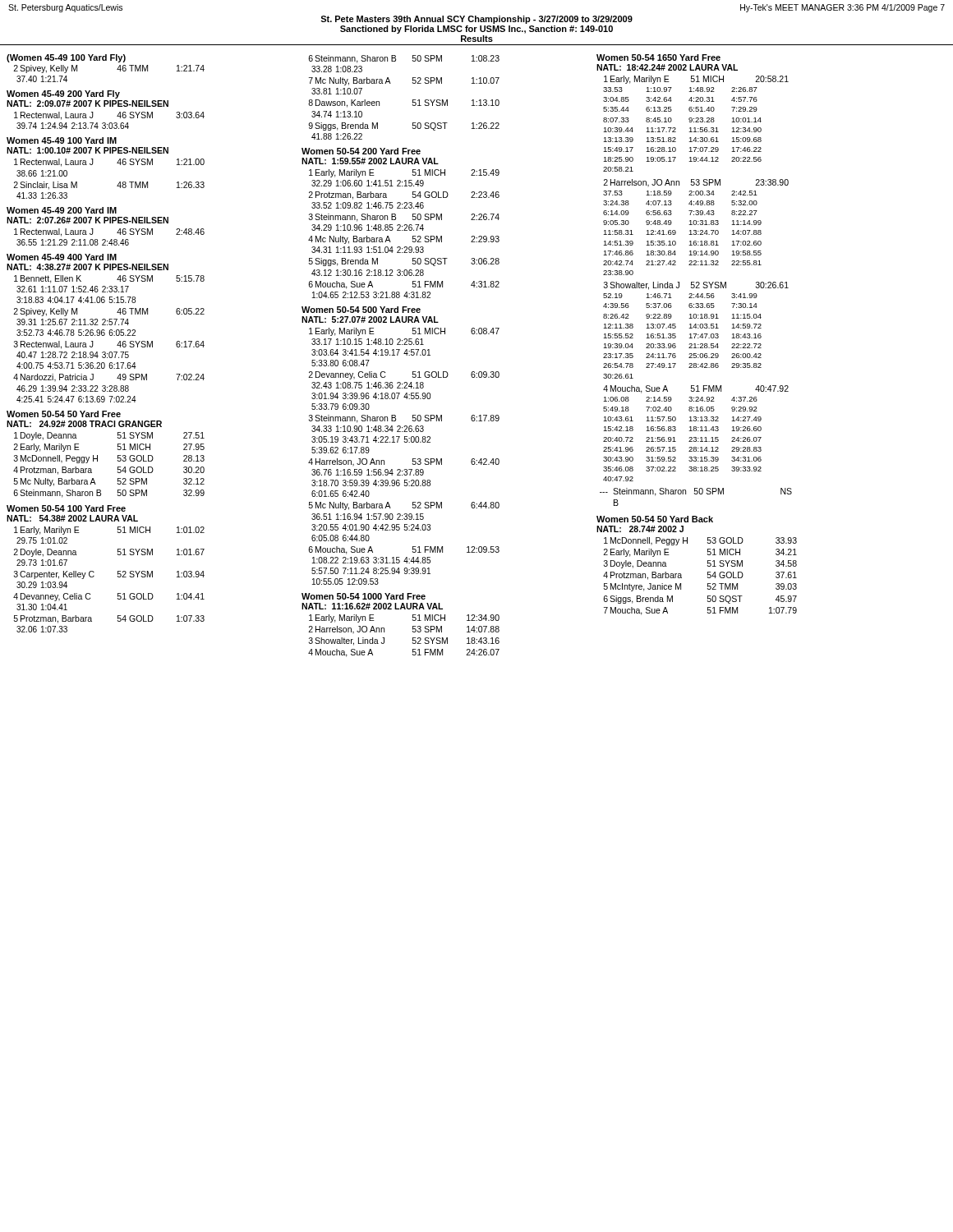
Task: Select the text starting "NATL: 1:00.10# 2007 K PIPES-NEILSEN"
Action: pyautogui.click(x=88, y=151)
